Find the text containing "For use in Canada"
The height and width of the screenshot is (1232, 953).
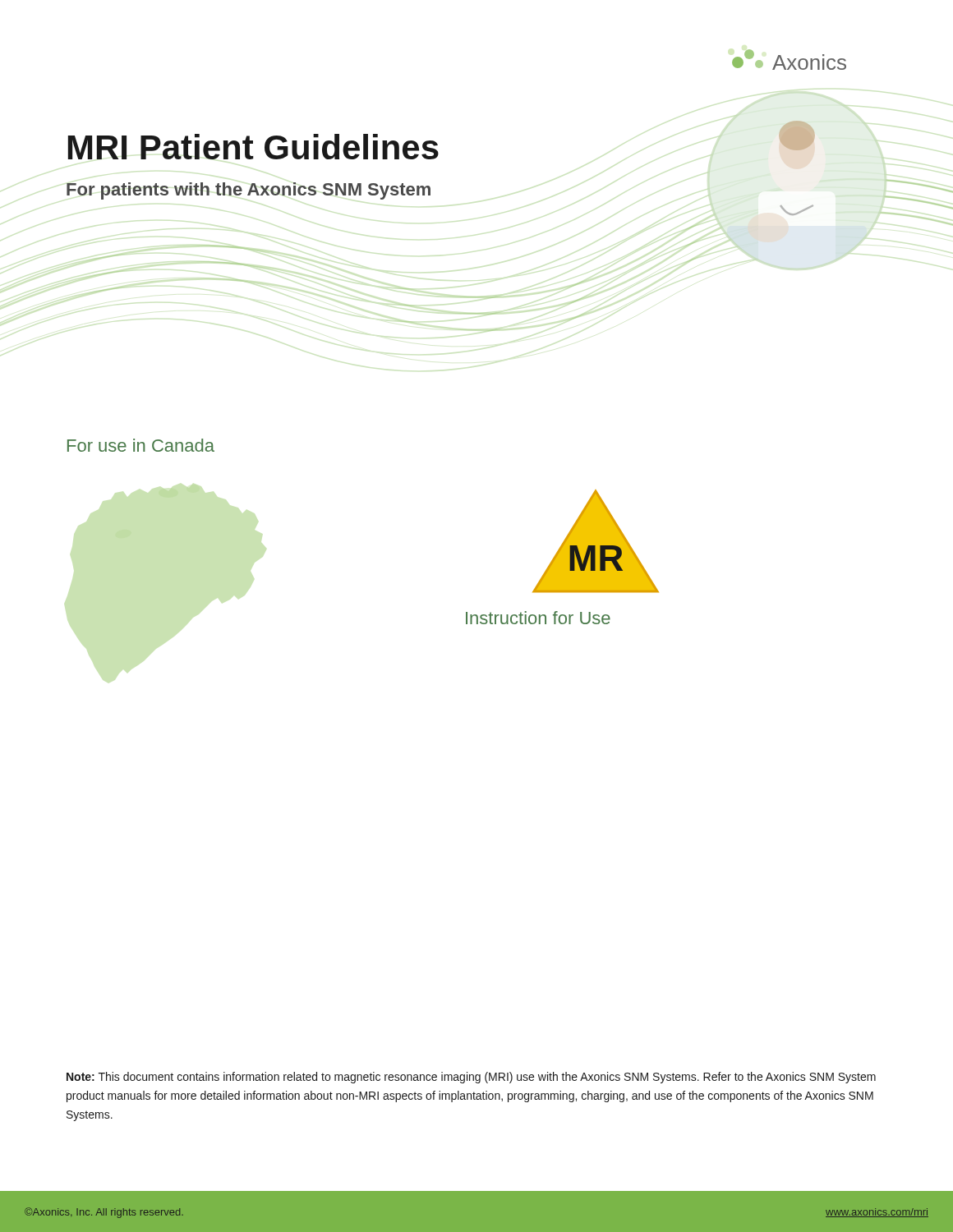pyautogui.click(x=140, y=446)
